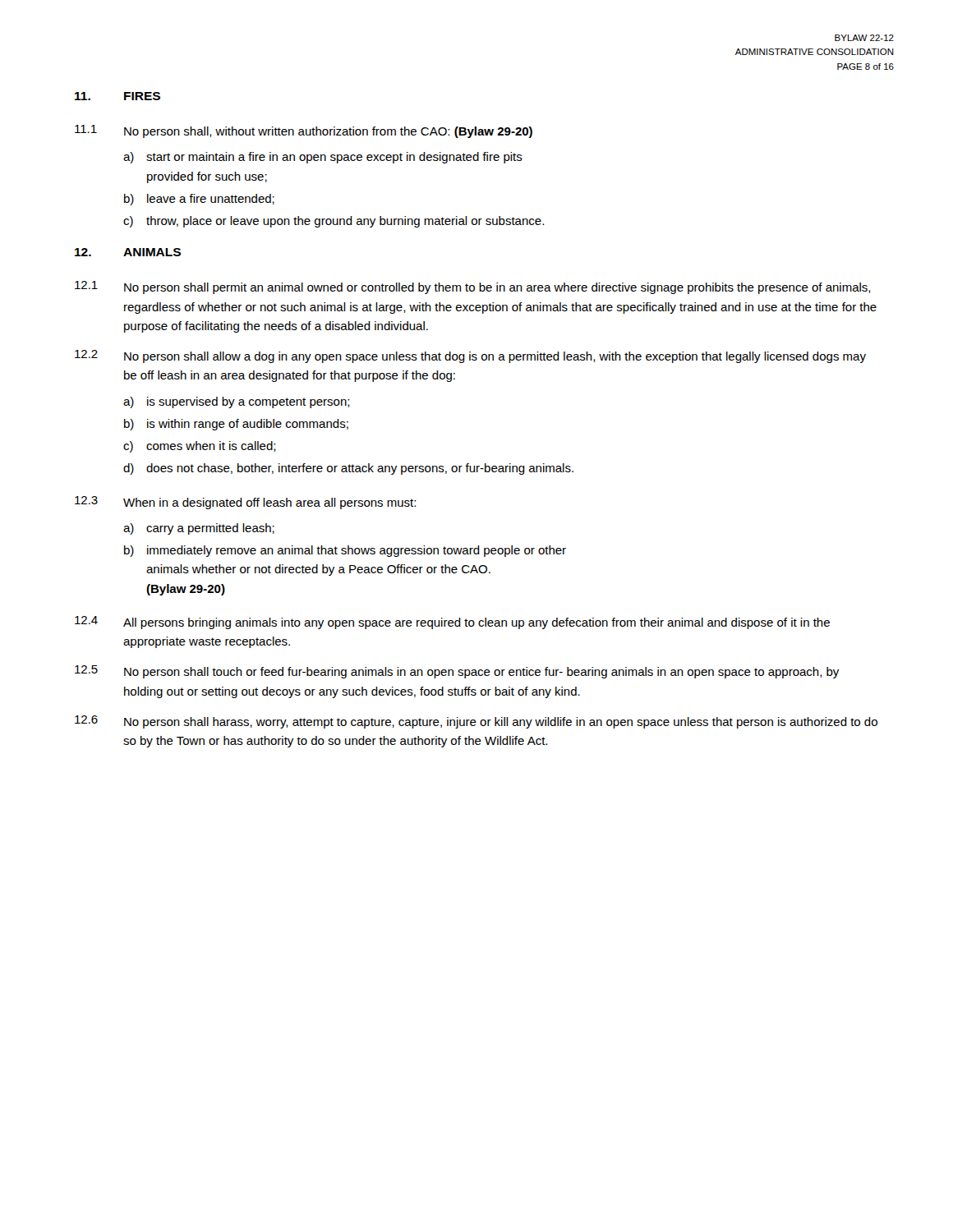This screenshot has width=953, height=1232.
Task: Point to the block beginning "4 All persons bringing"
Action: (476, 632)
